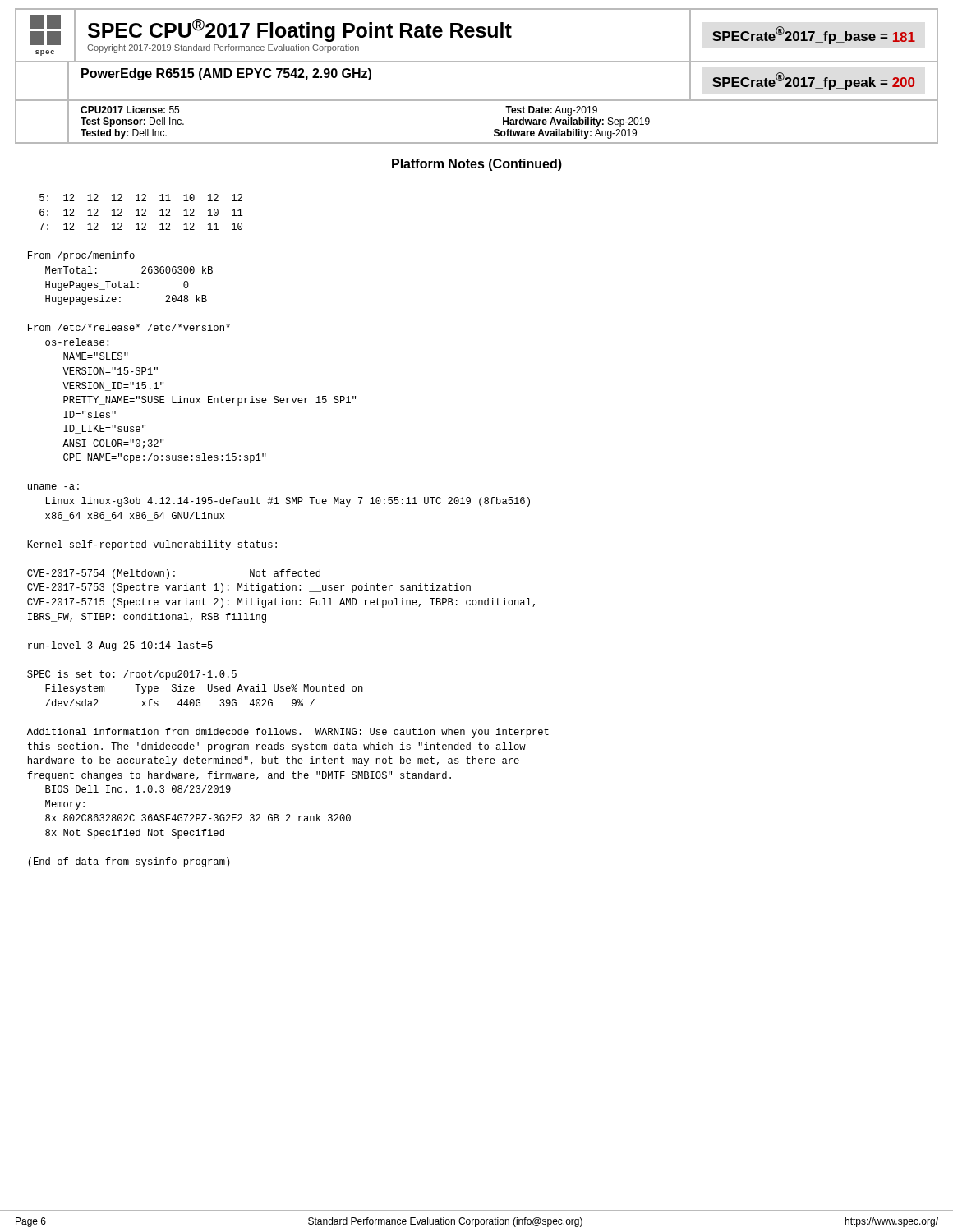
Task: Click on the element starting "CPU2017 License: 55 Test Date: Aug-2019"
Action: (x=476, y=121)
